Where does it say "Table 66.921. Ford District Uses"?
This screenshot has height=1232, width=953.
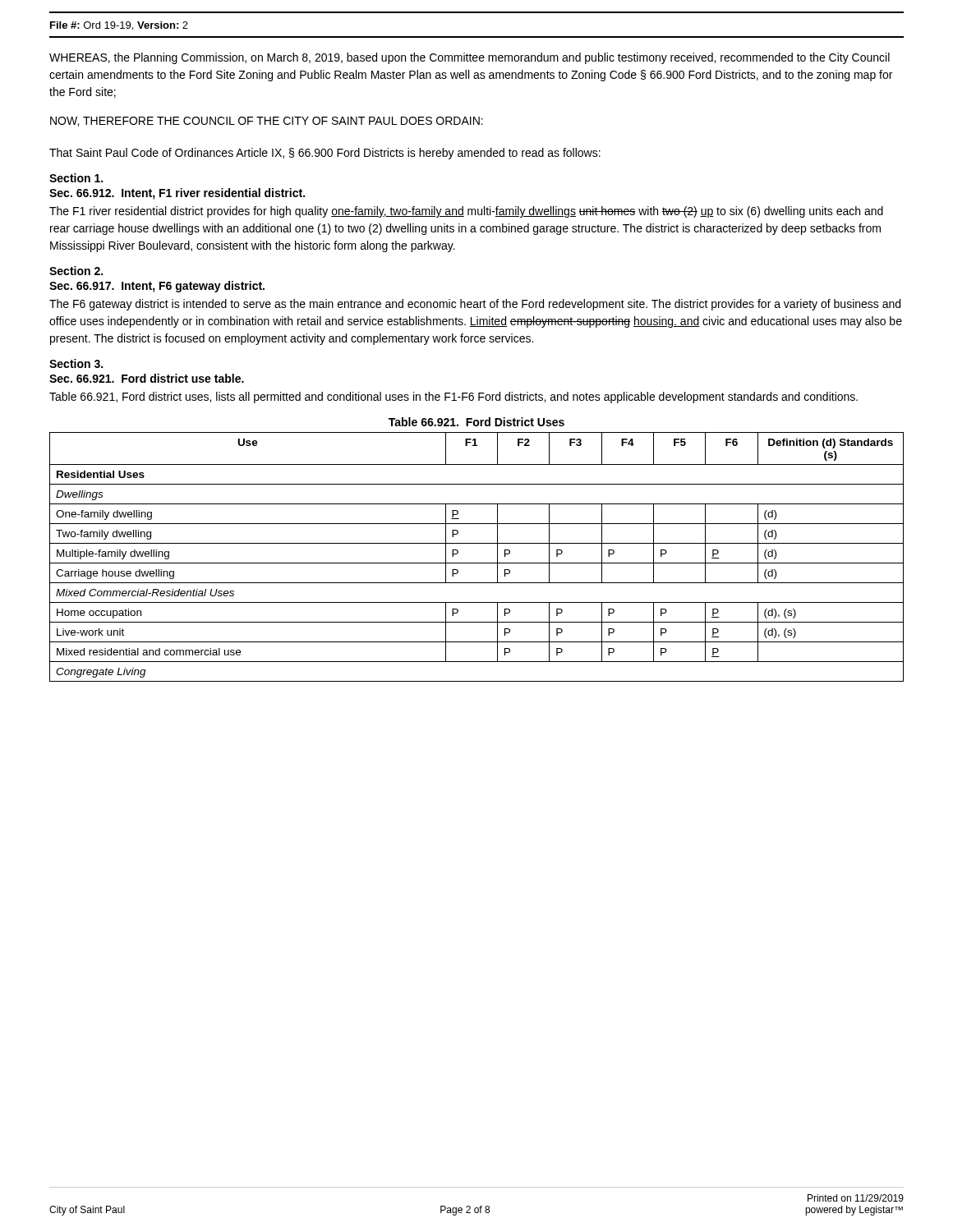click(x=476, y=422)
